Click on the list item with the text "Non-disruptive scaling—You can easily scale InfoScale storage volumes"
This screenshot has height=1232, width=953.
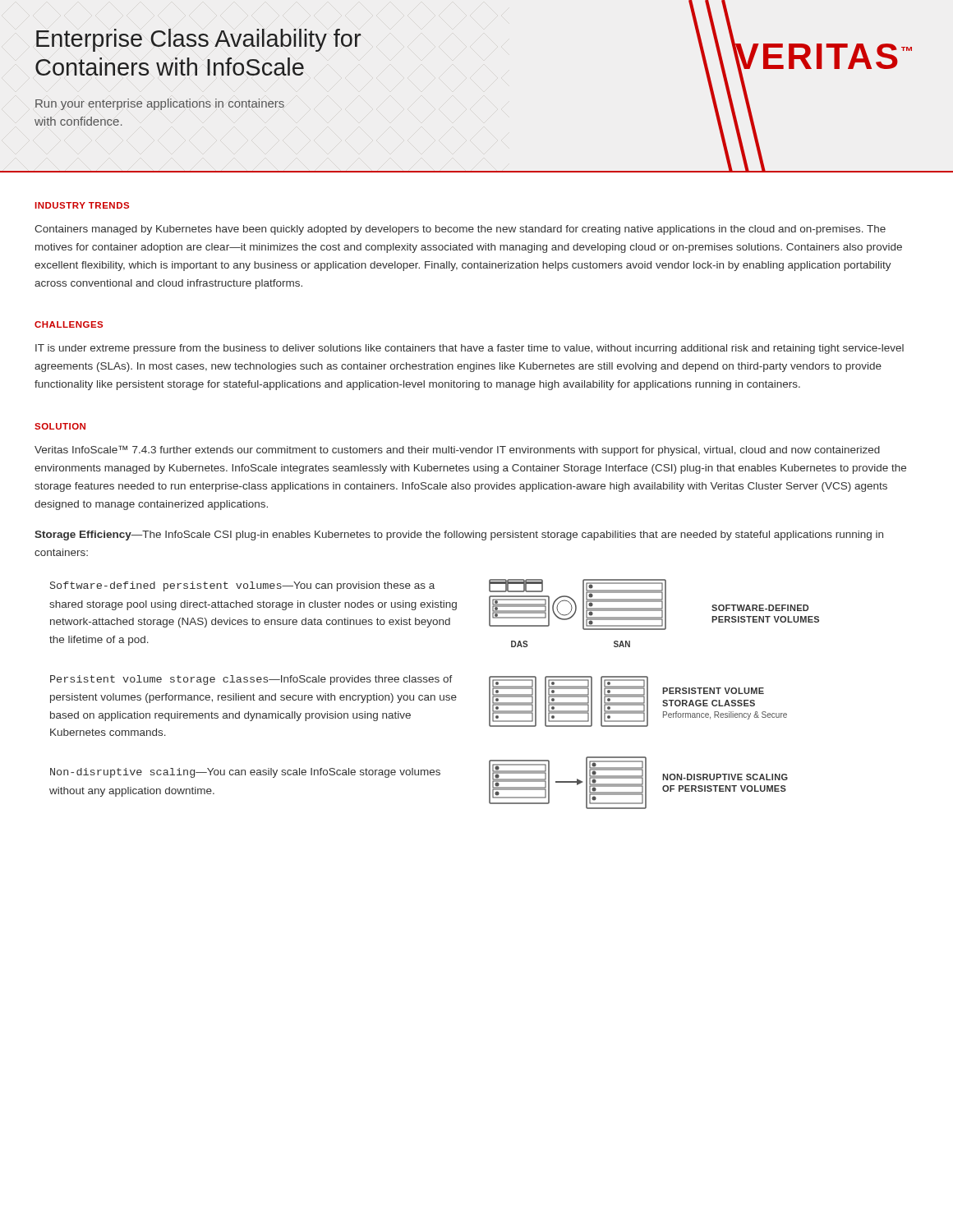click(x=245, y=781)
